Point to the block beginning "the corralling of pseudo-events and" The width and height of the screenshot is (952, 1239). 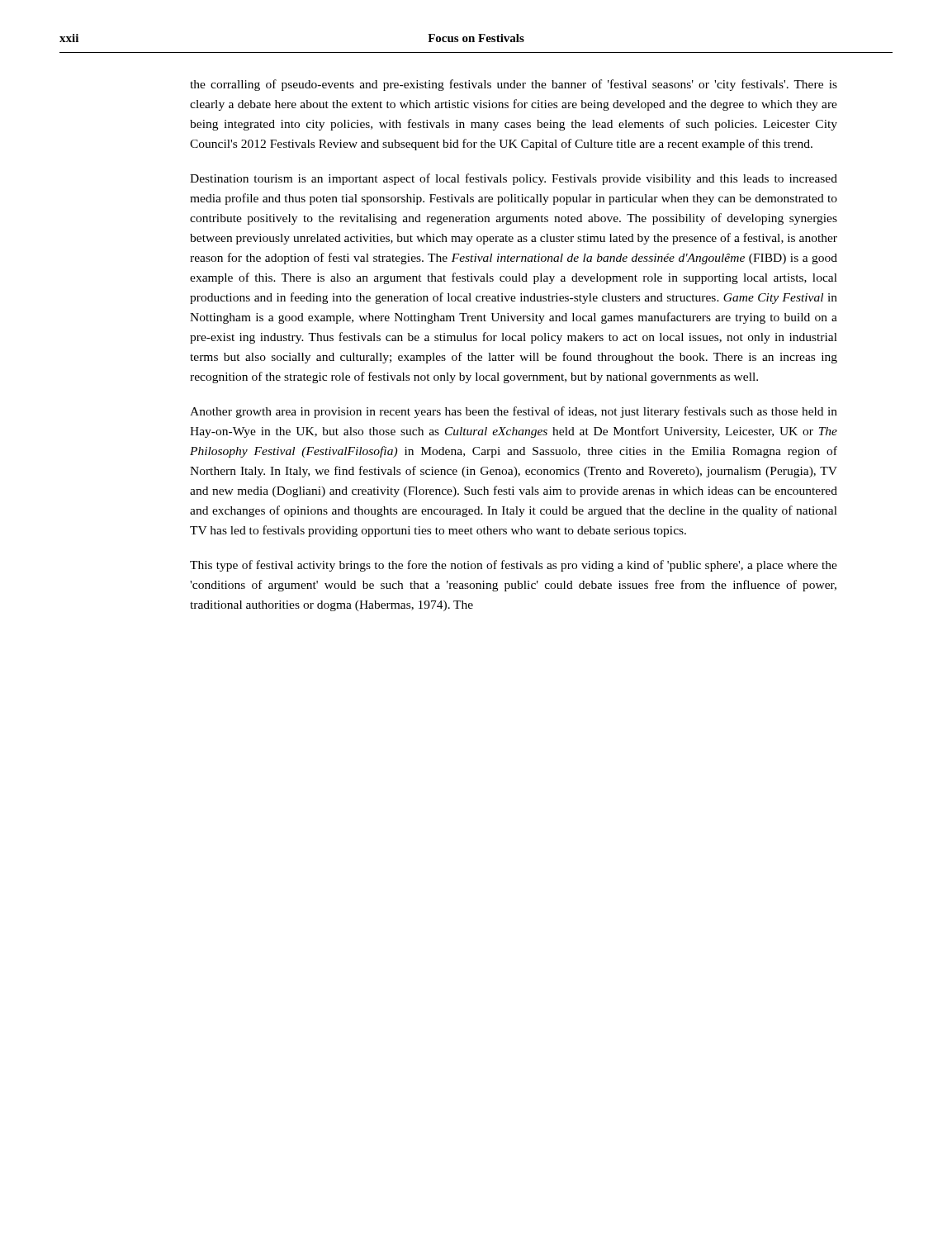(x=514, y=114)
